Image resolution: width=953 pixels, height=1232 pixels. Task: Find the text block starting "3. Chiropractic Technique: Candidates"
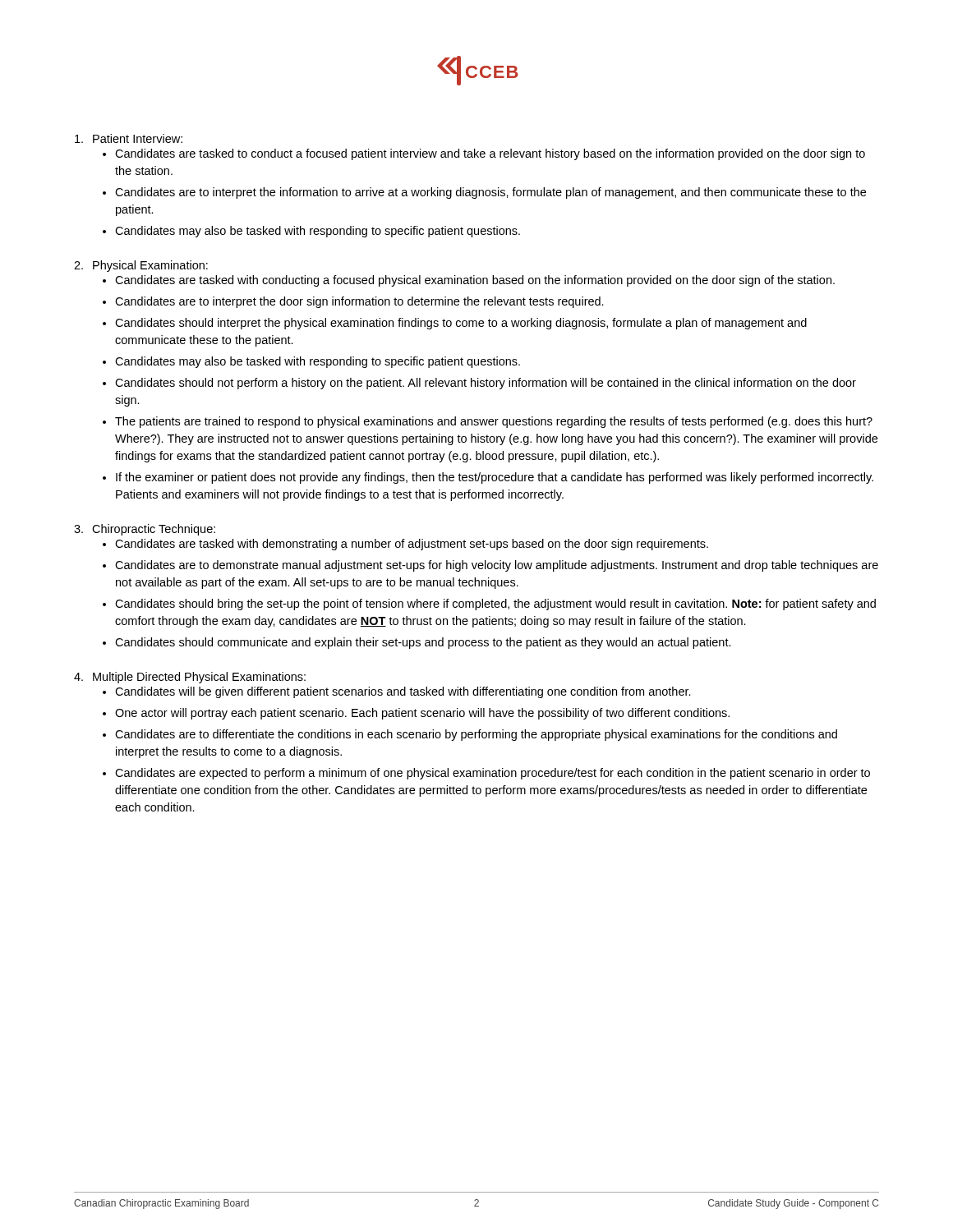(x=476, y=589)
